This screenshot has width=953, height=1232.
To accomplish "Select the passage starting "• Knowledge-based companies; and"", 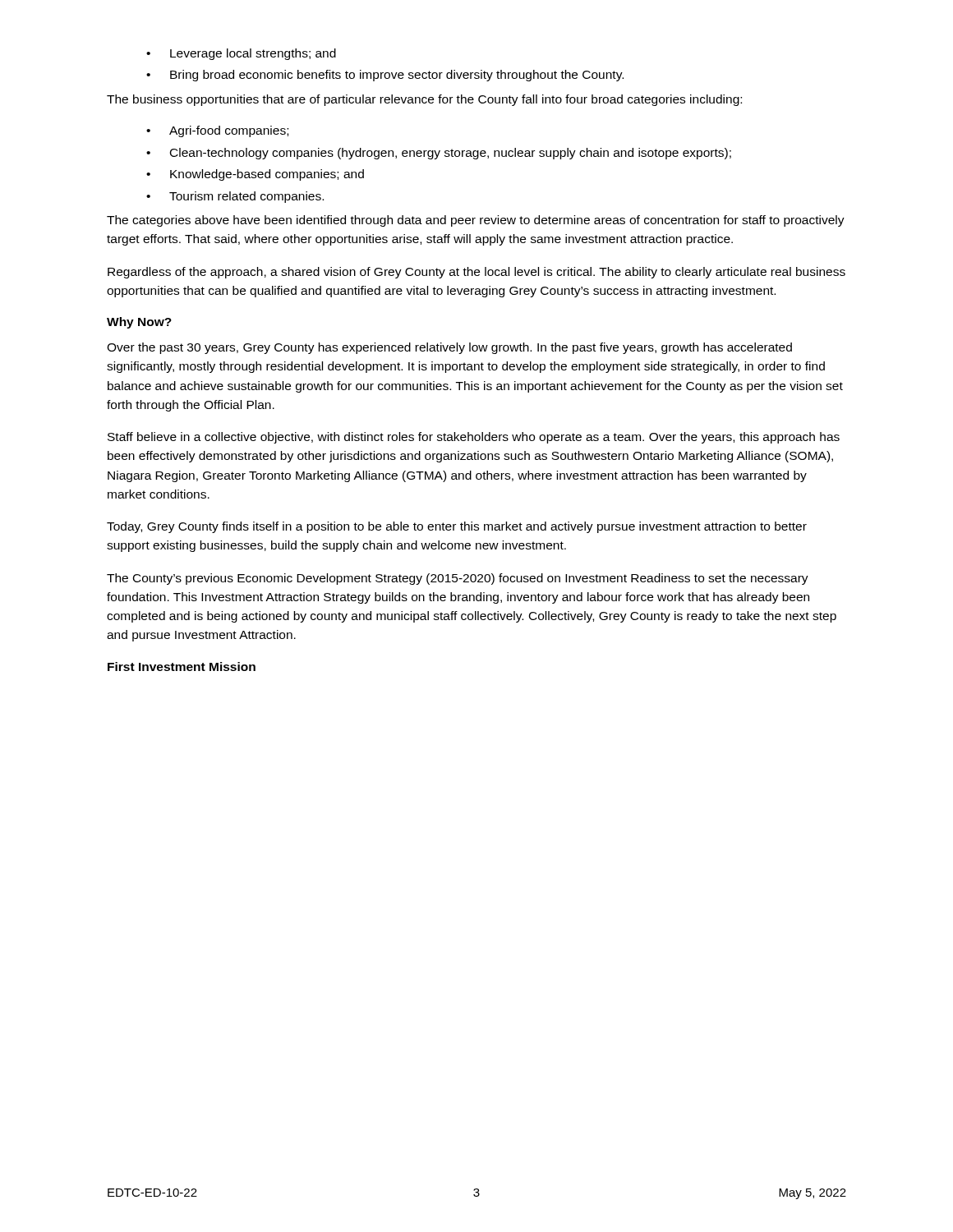I will pyautogui.click(x=255, y=175).
